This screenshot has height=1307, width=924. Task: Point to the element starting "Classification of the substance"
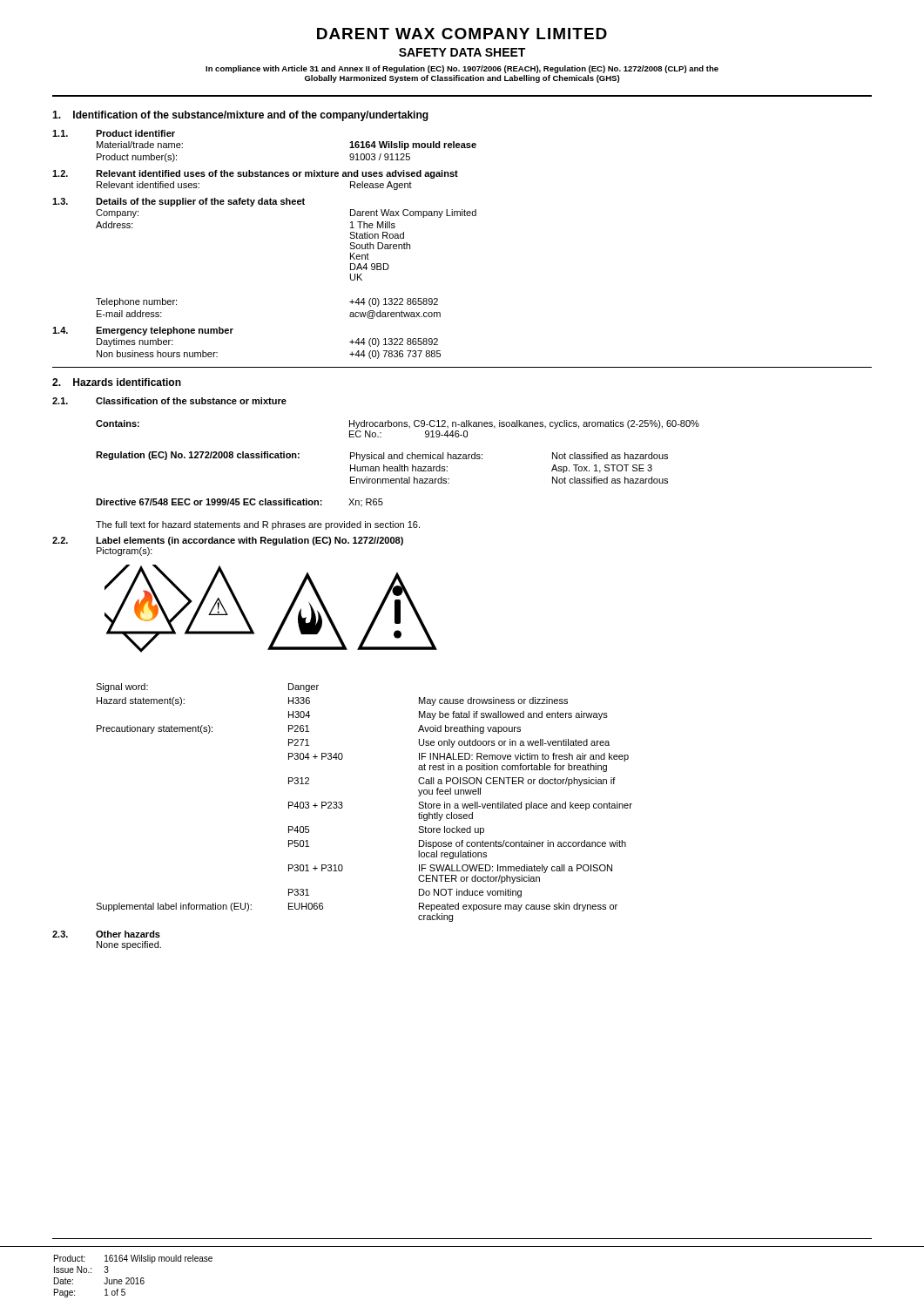click(484, 463)
